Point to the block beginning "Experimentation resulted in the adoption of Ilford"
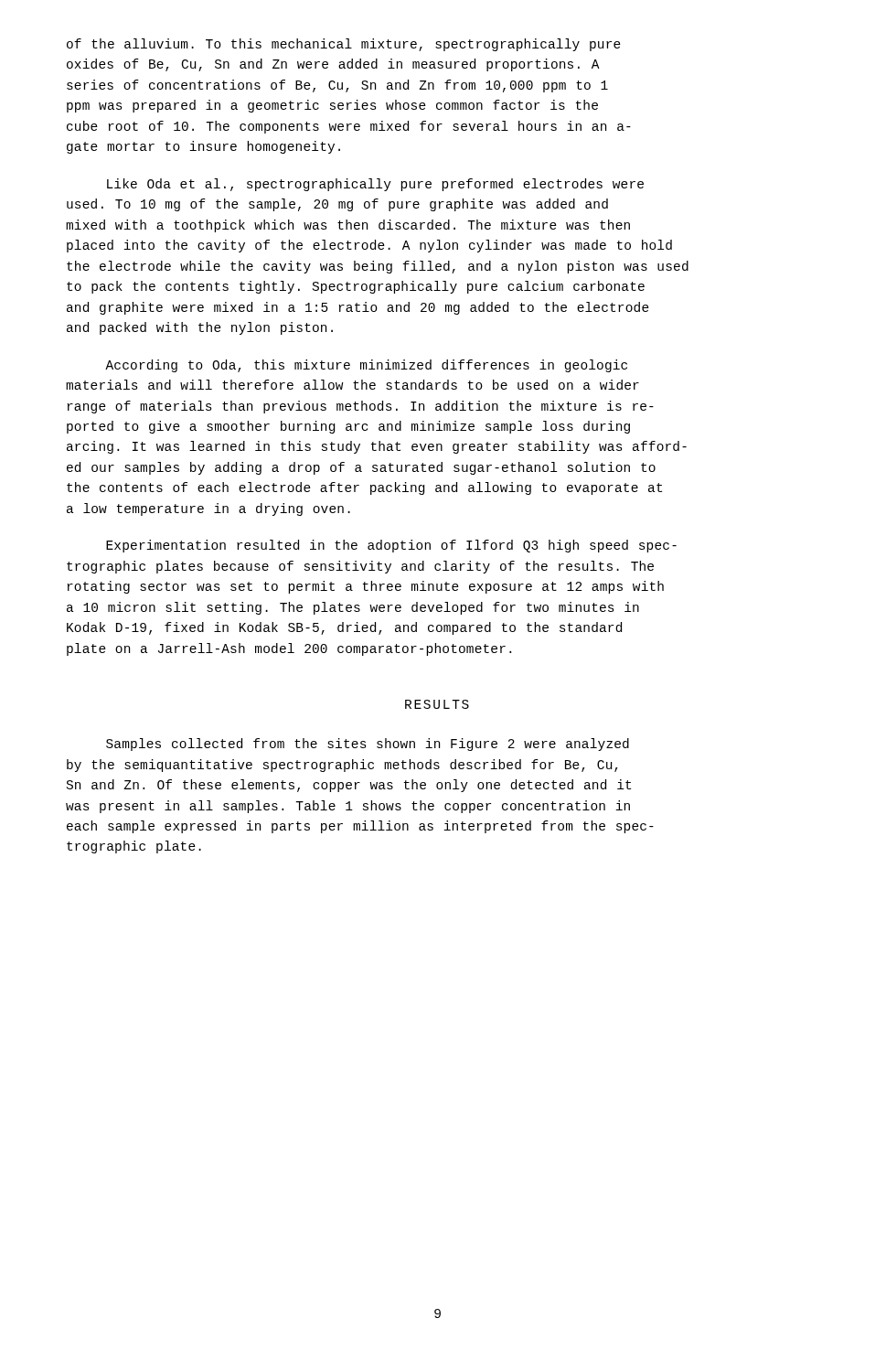Screen dimensions: 1372x875 (372, 598)
